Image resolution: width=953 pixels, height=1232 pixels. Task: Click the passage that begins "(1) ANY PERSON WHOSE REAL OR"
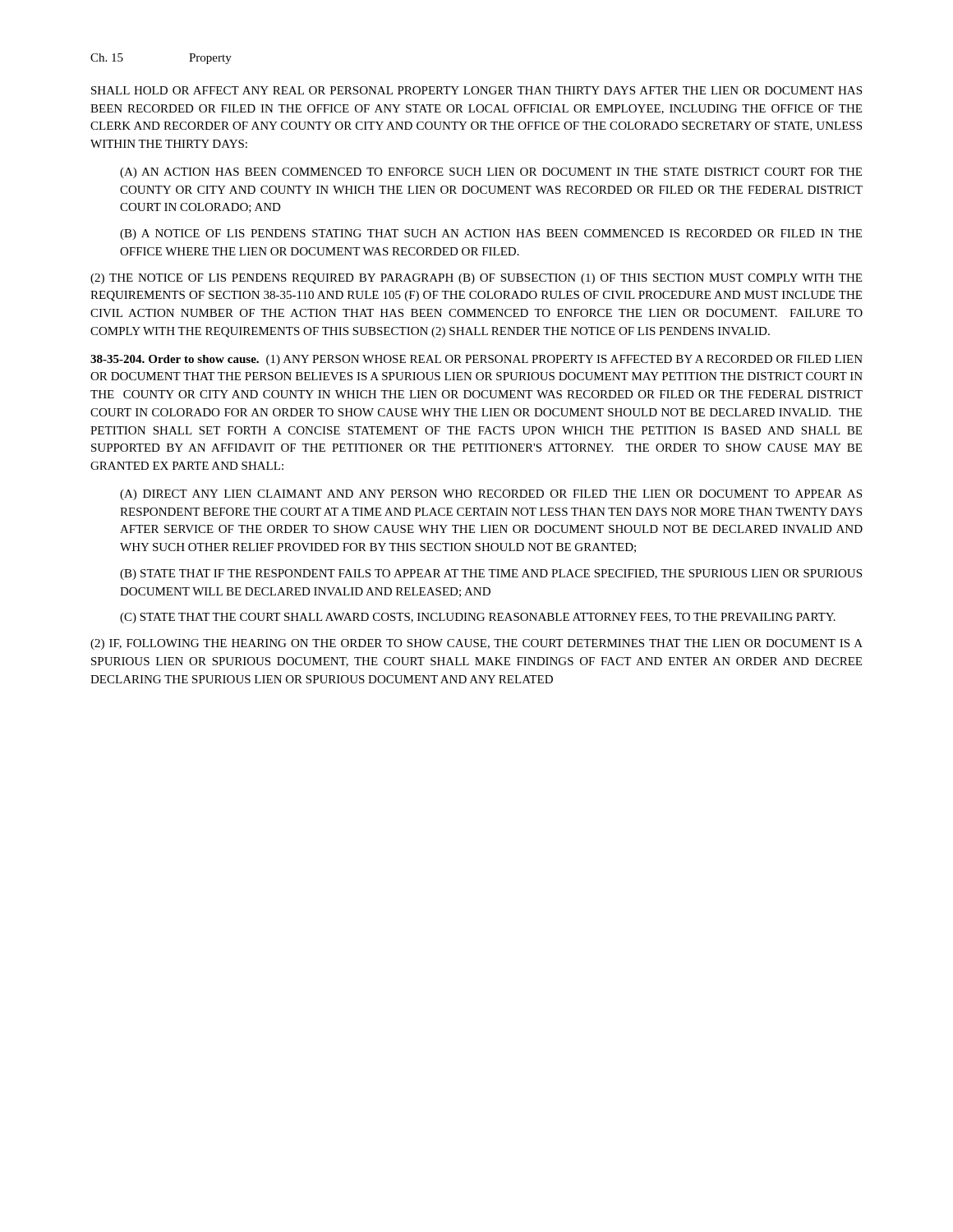(x=476, y=412)
